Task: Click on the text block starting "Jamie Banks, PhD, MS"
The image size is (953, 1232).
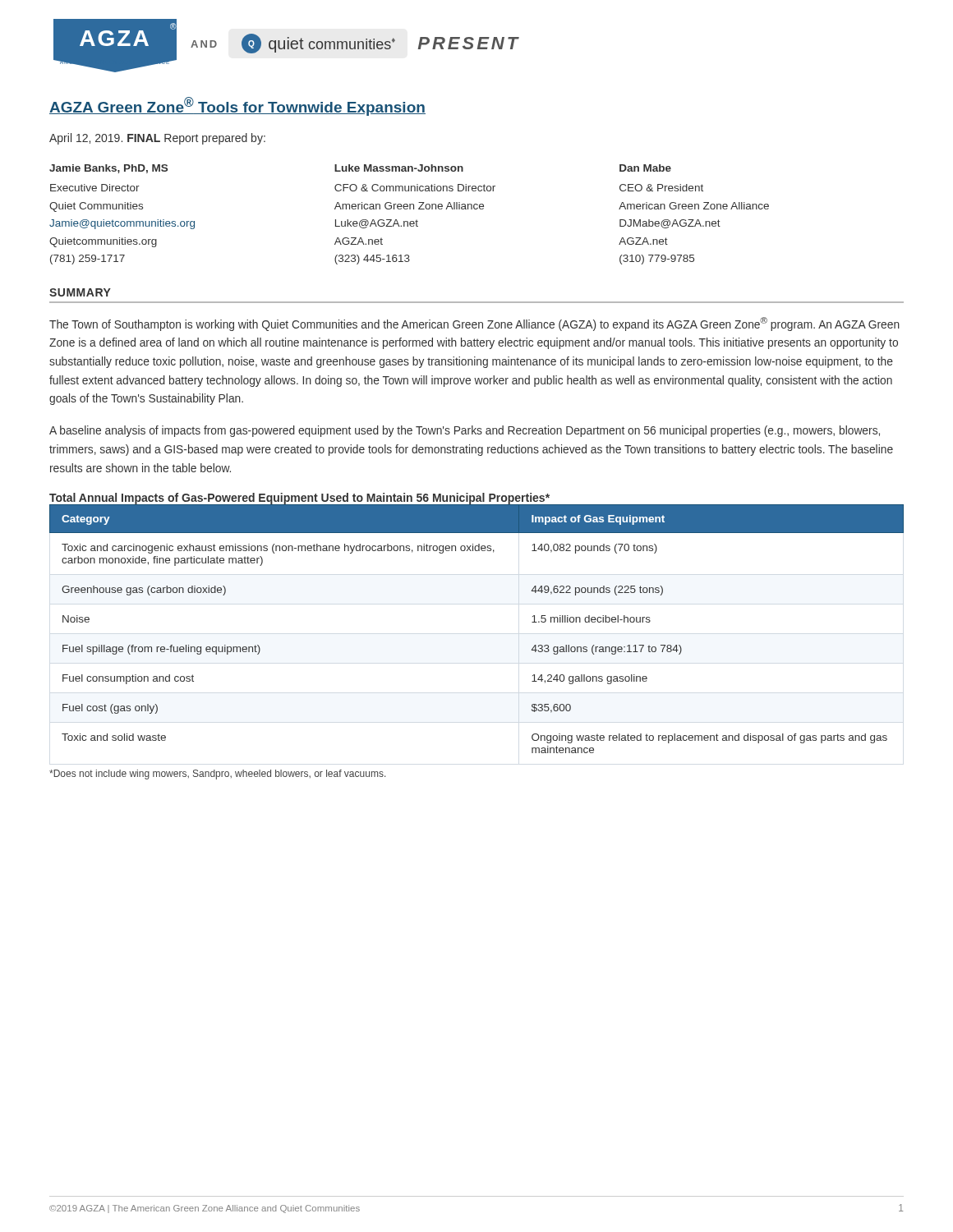Action: click(x=476, y=214)
